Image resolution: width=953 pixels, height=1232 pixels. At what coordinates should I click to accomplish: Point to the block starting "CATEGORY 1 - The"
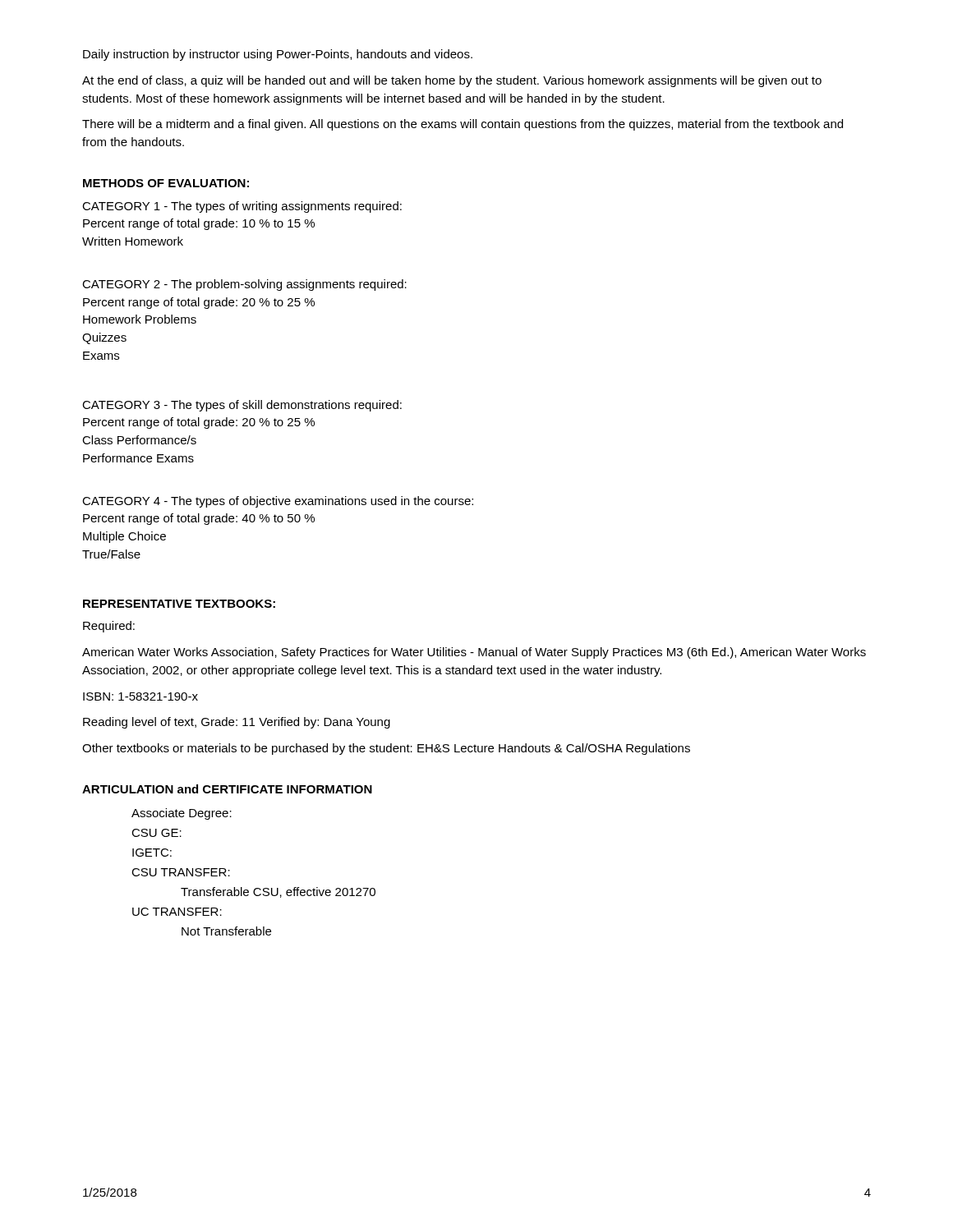(242, 223)
